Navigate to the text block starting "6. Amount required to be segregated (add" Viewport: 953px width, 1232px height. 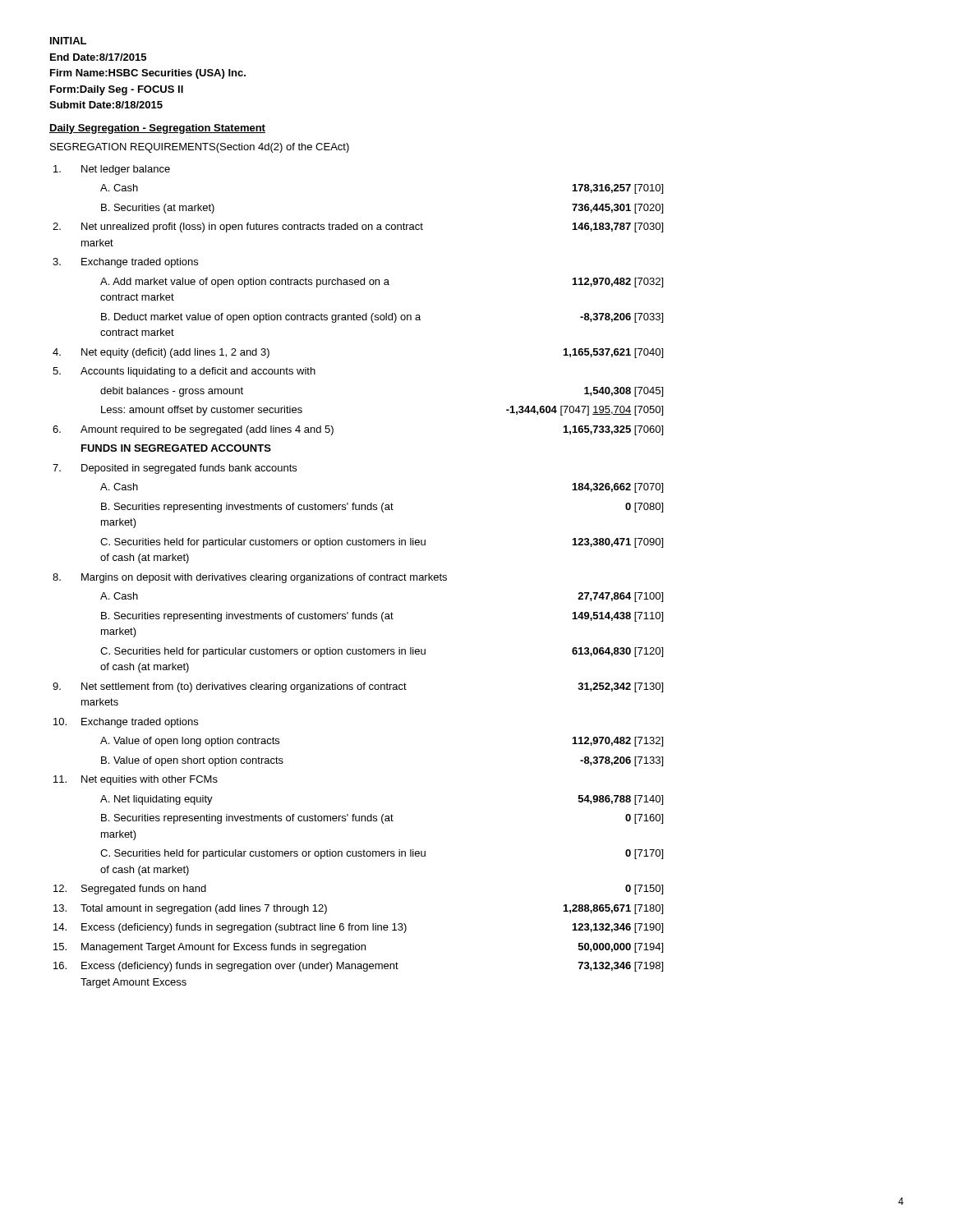click(x=211, y=430)
